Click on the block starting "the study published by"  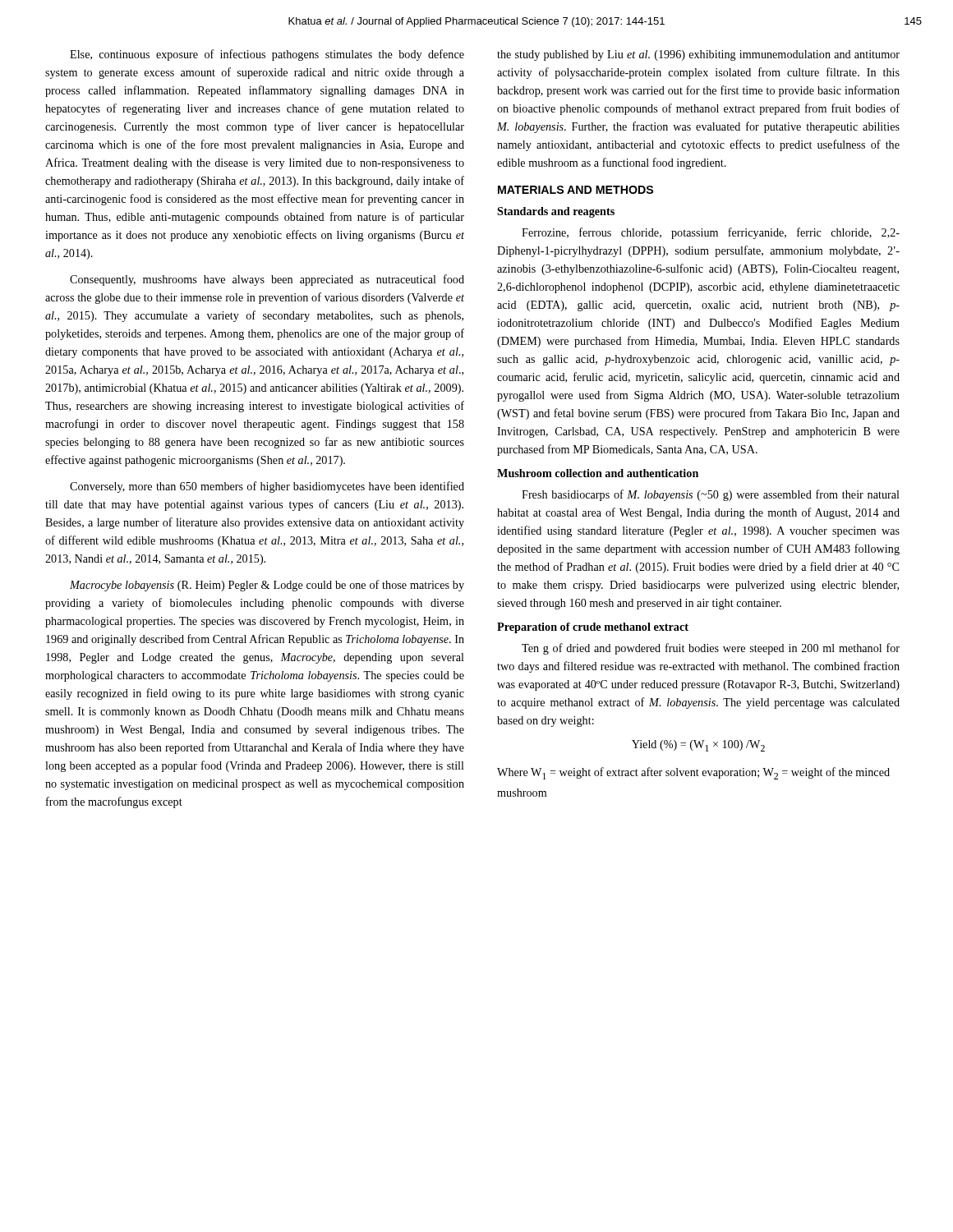(698, 108)
